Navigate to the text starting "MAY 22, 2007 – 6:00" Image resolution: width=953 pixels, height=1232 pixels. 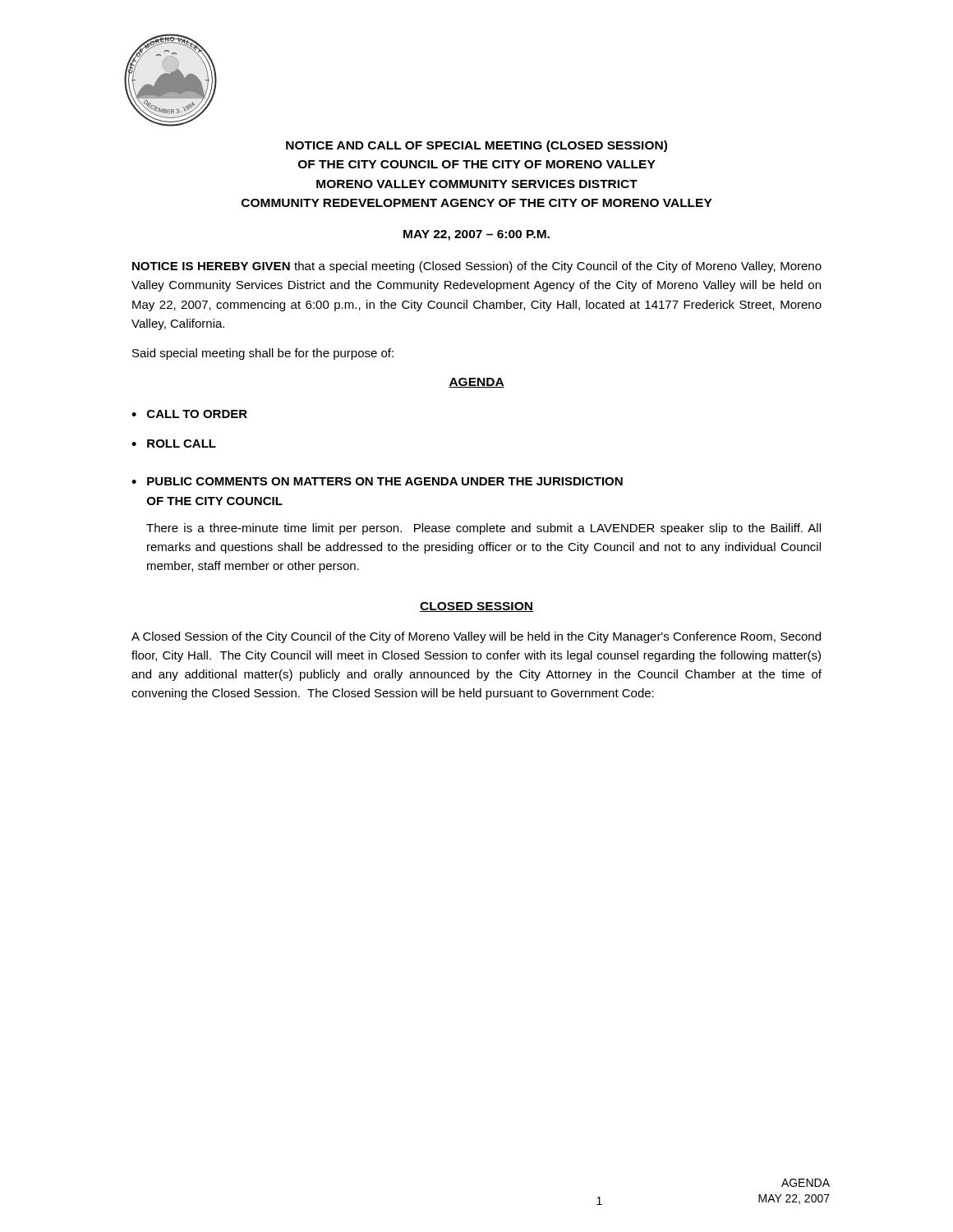tap(476, 234)
